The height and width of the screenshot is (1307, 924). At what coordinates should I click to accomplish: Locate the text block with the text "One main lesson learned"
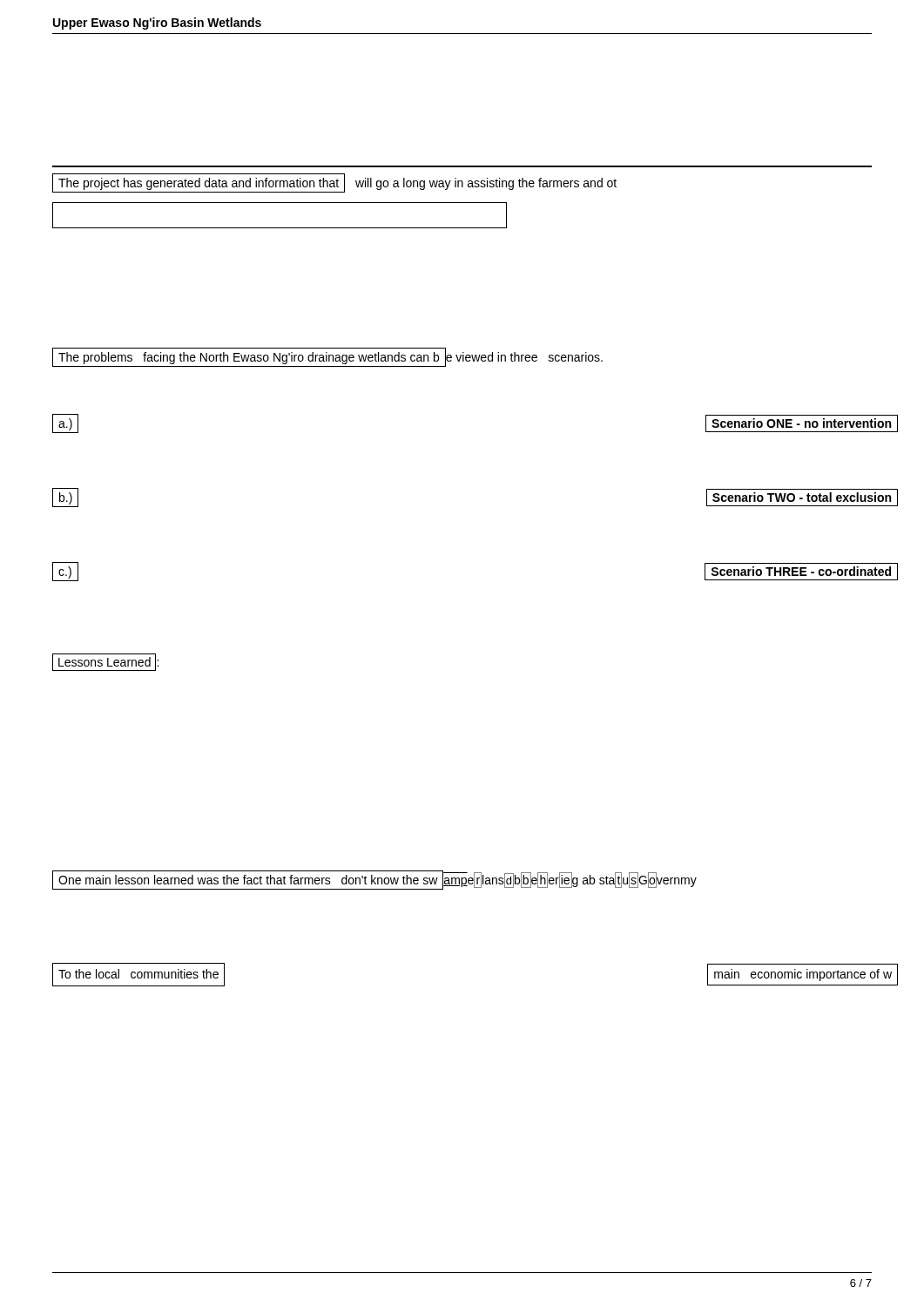(374, 881)
